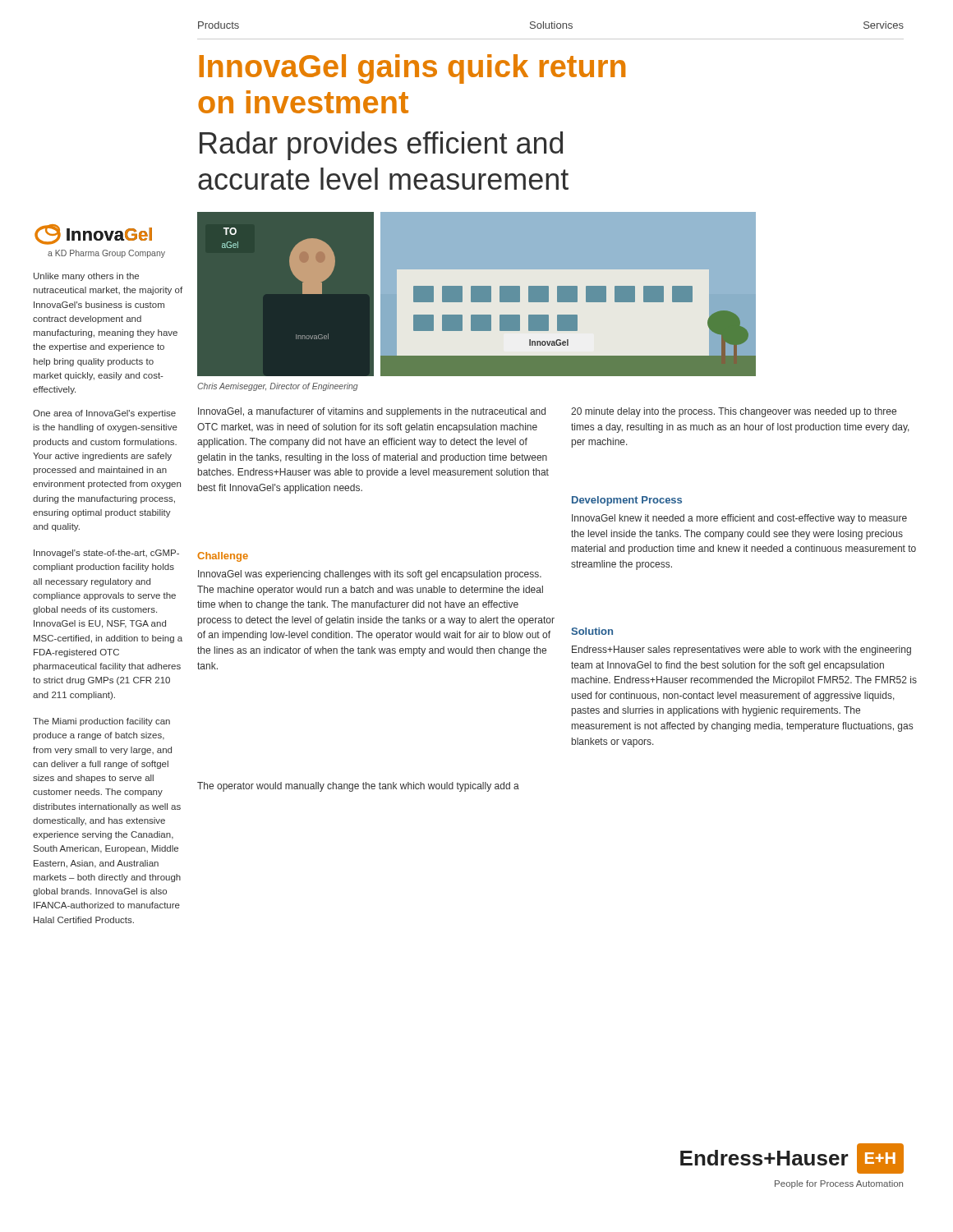Viewport: 953px width, 1232px height.
Task: Find the block on this page that starts "InnovaGel, a manufacturer of vitamins and supplements in"
Action: tap(373, 450)
